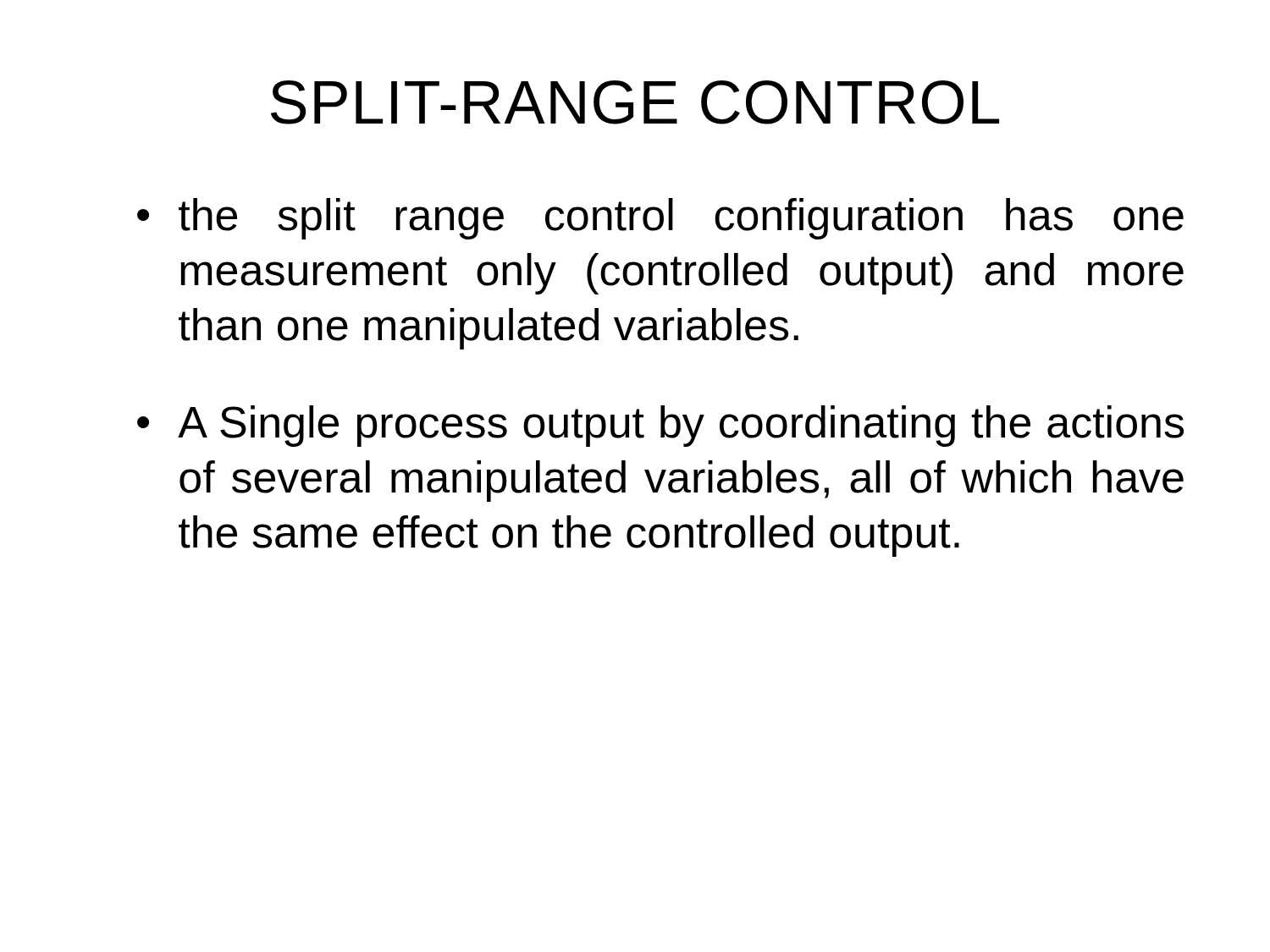The height and width of the screenshot is (952, 1270).
Task: Locate the passage starting "• A Single"
Action: (x=660, y=478)
